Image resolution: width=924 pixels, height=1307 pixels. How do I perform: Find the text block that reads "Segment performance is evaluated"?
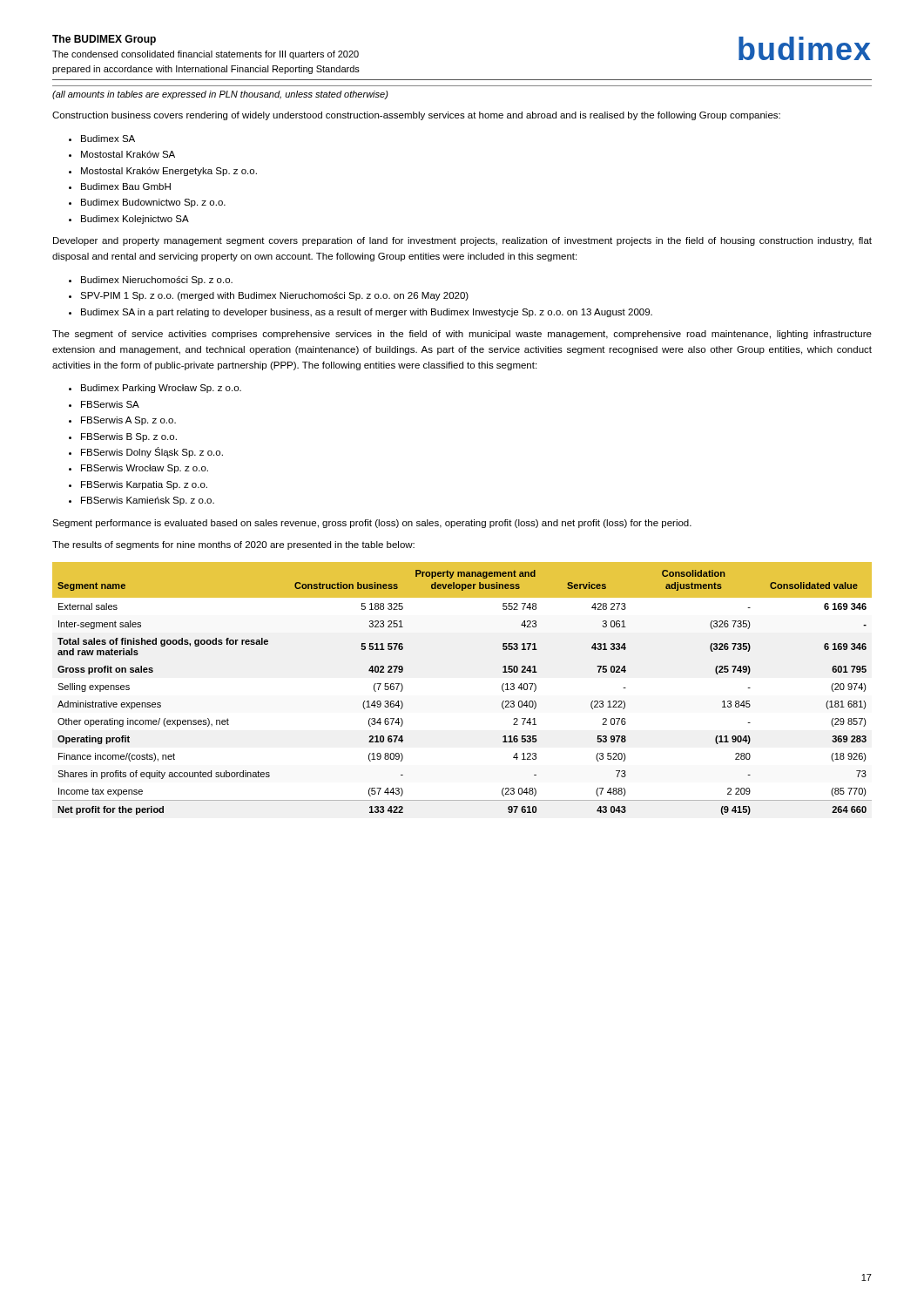(x=372, y=522)
